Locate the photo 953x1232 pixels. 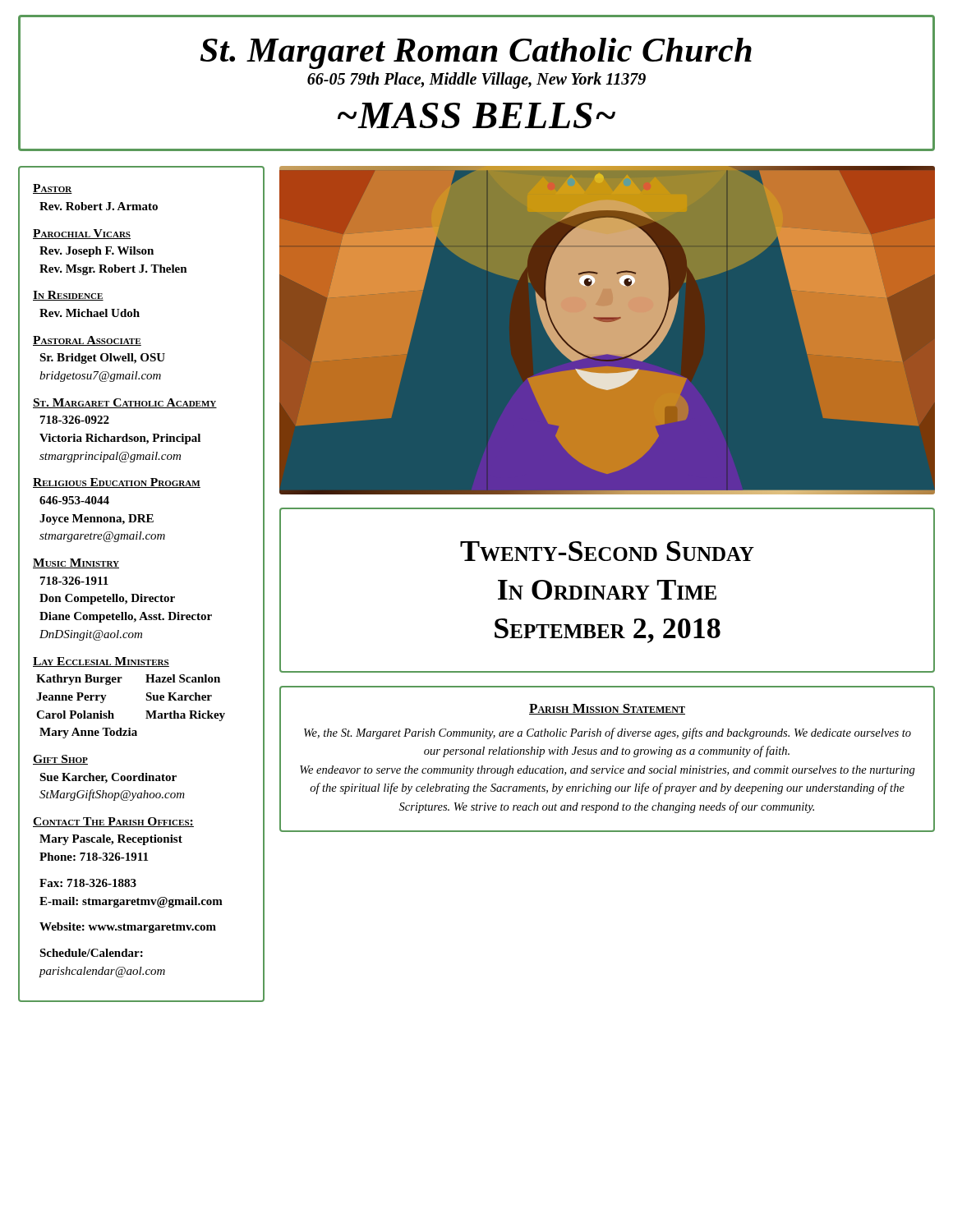click(607, 330)
